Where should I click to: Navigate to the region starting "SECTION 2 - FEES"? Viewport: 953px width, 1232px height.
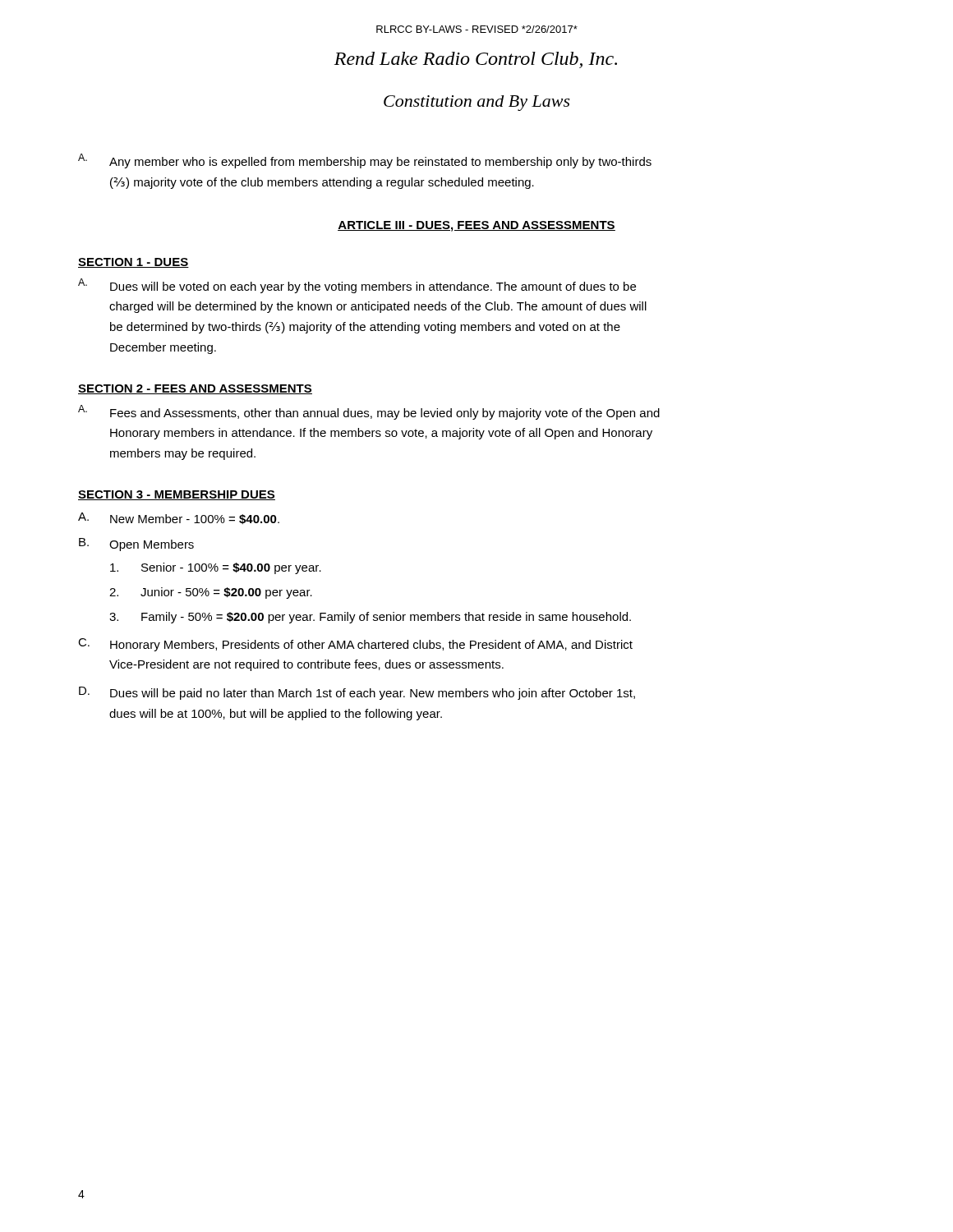tap(195, 388)
